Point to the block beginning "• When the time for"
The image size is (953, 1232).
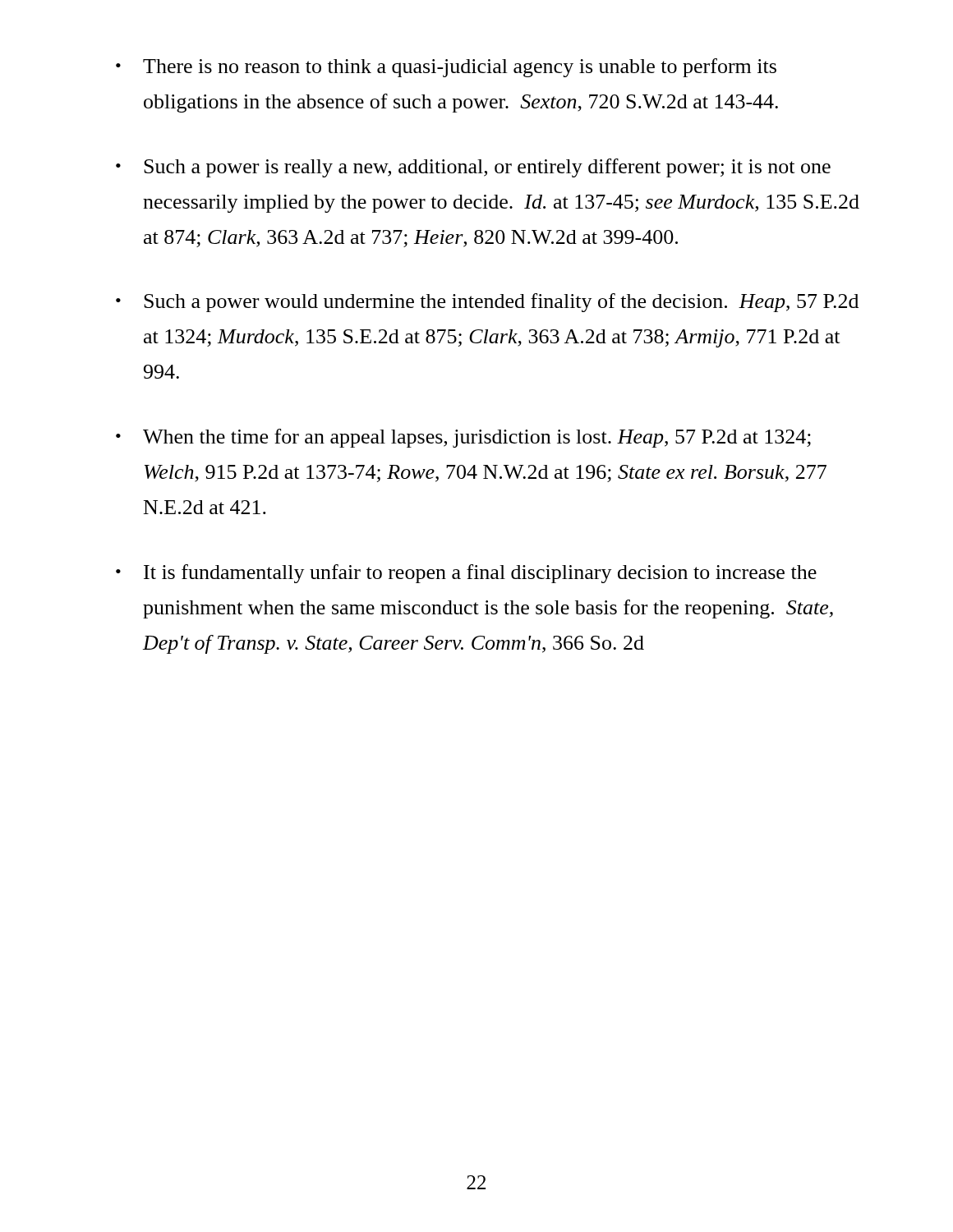493,473
